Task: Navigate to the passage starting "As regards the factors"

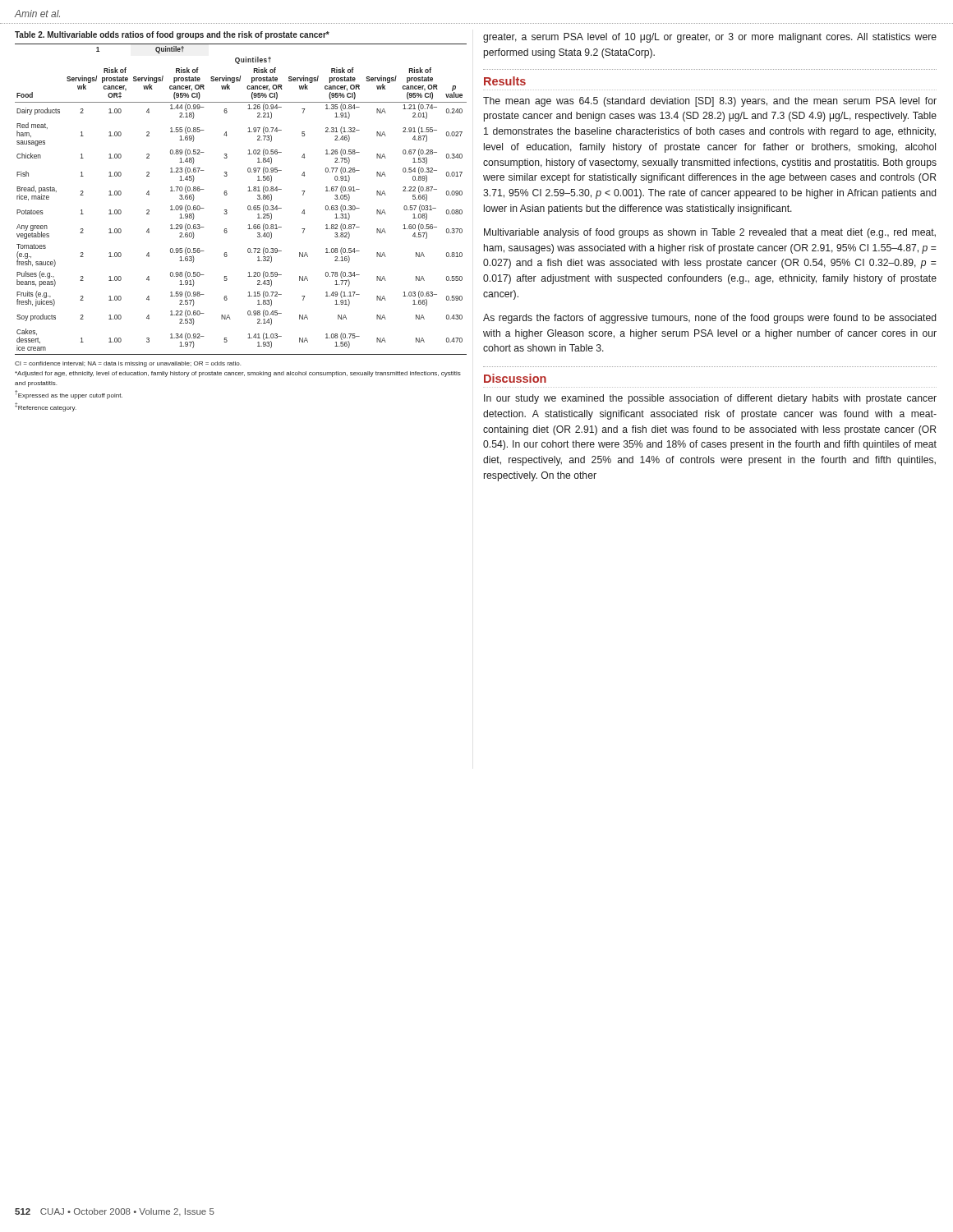Action: pyautogui.click(x=710, y=333)
